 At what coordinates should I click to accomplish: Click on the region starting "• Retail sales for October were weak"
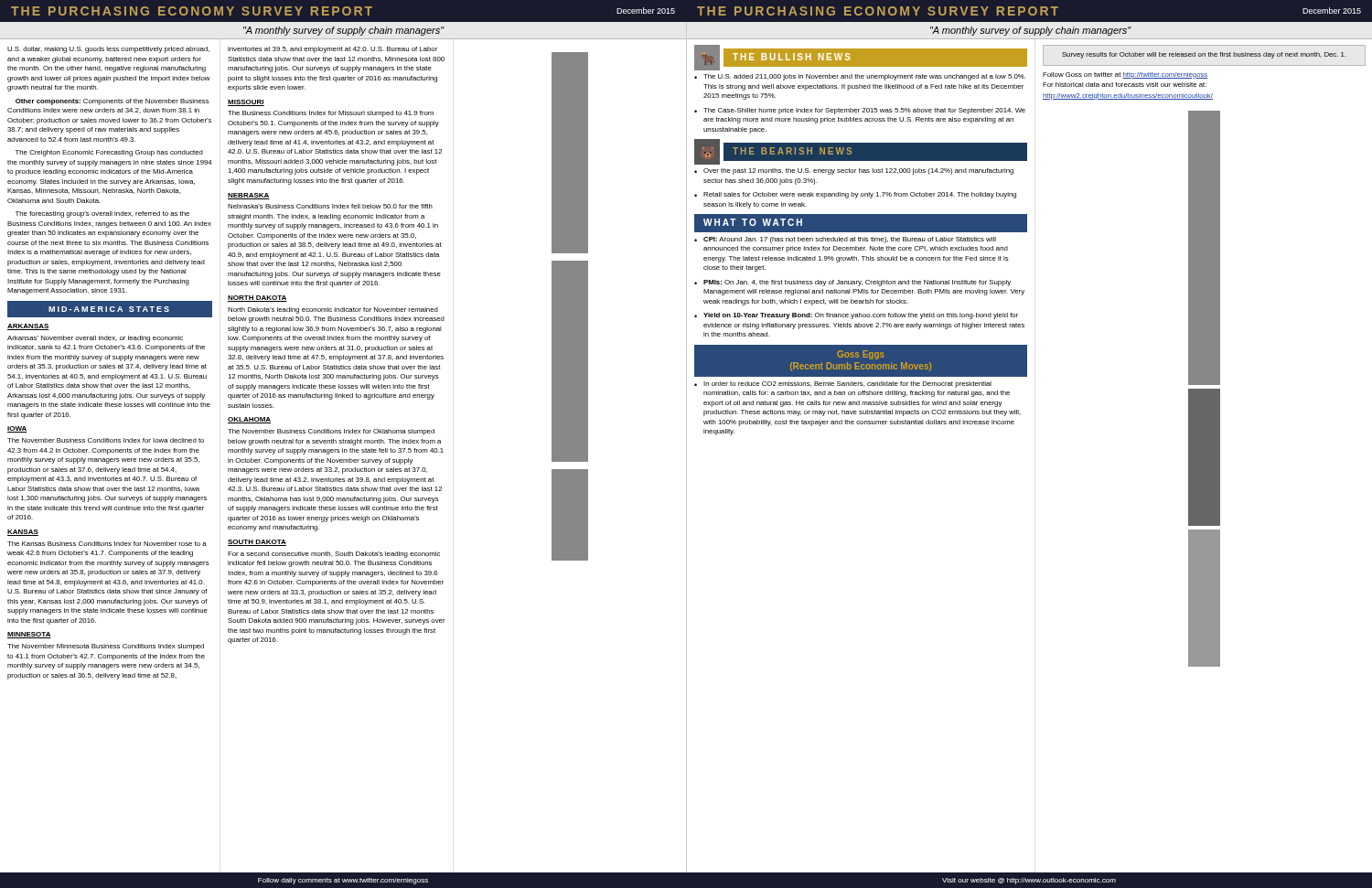coord(861,200)
